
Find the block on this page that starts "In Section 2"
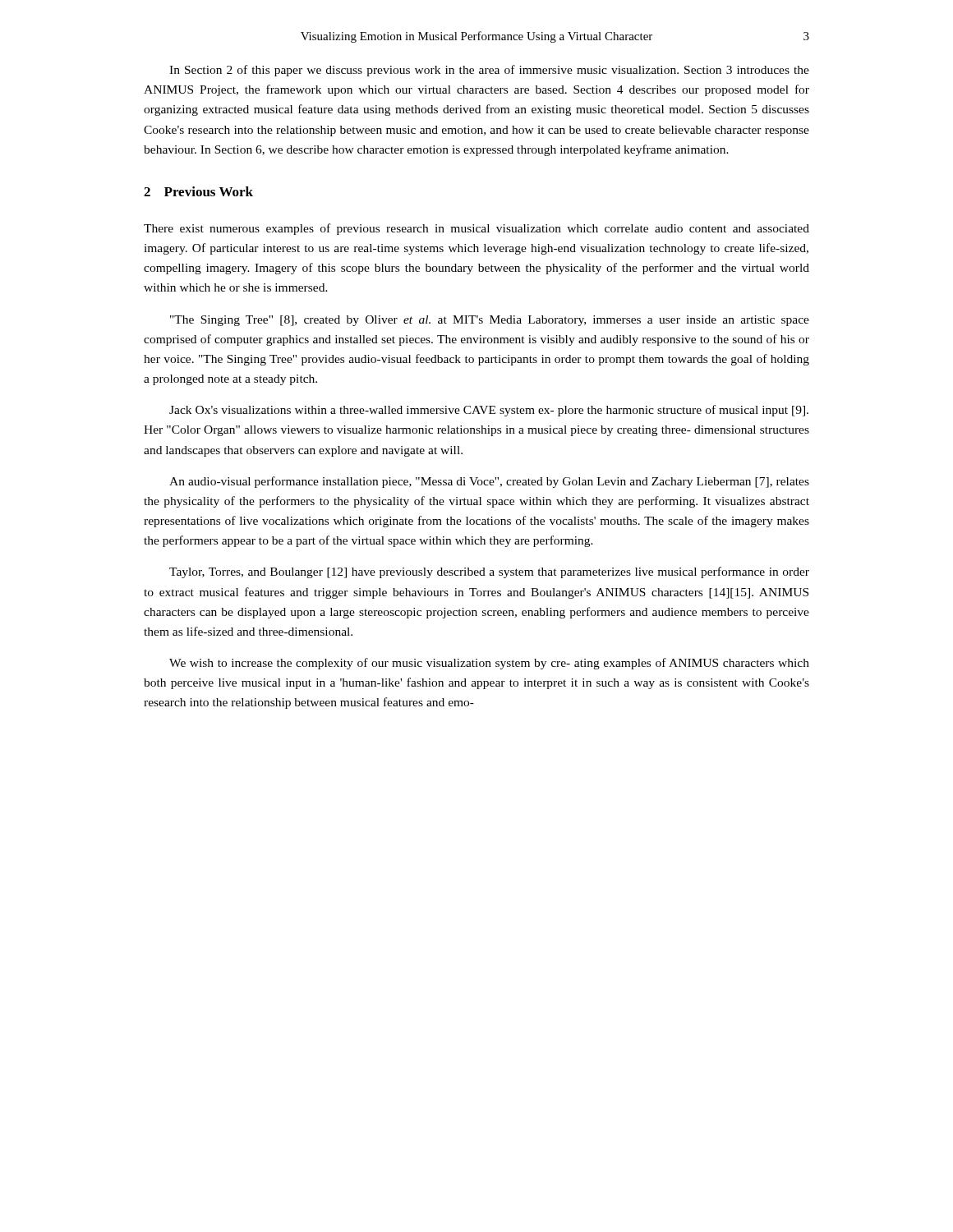(476, 109)
